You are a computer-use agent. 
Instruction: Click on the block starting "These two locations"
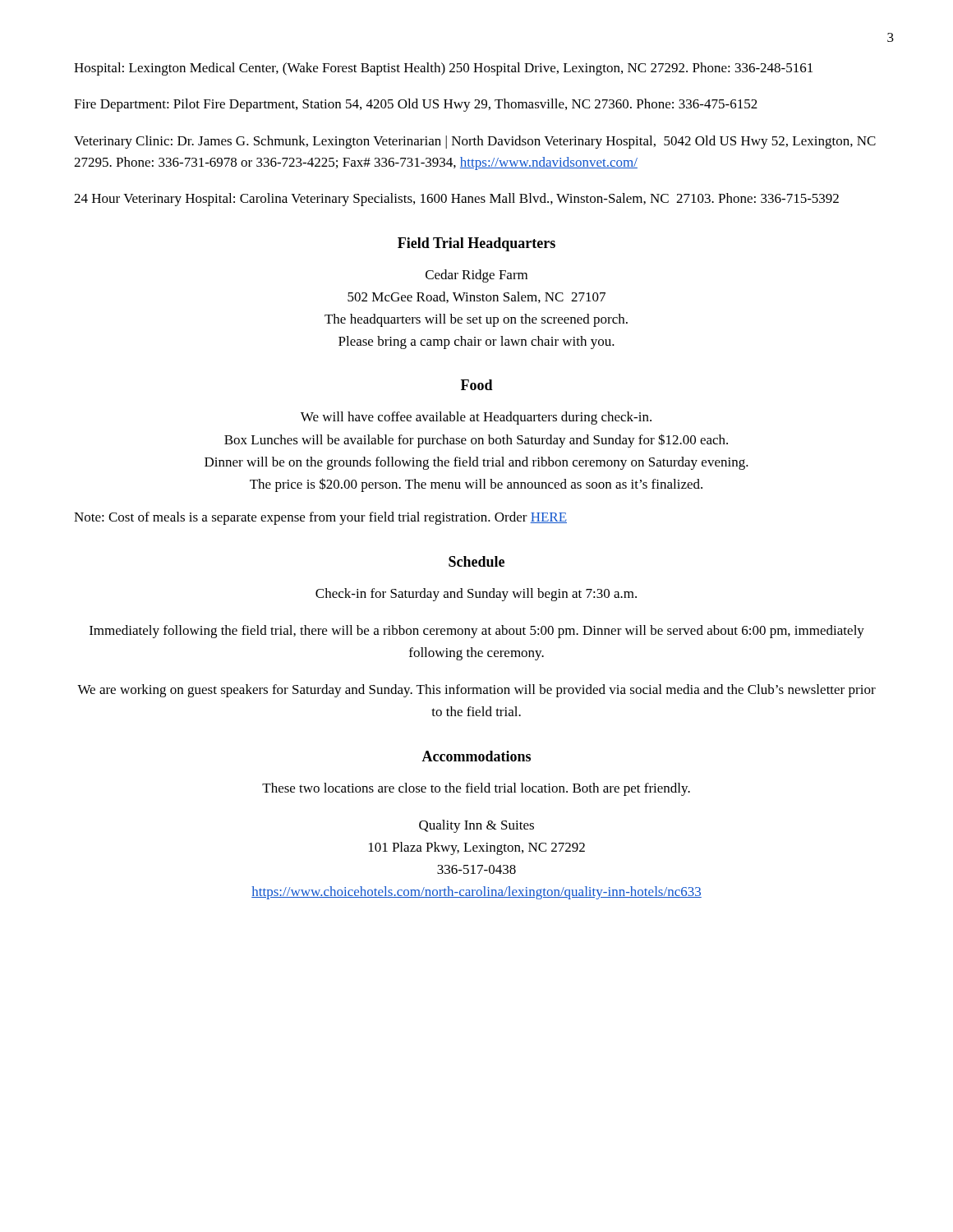[476, 788]
